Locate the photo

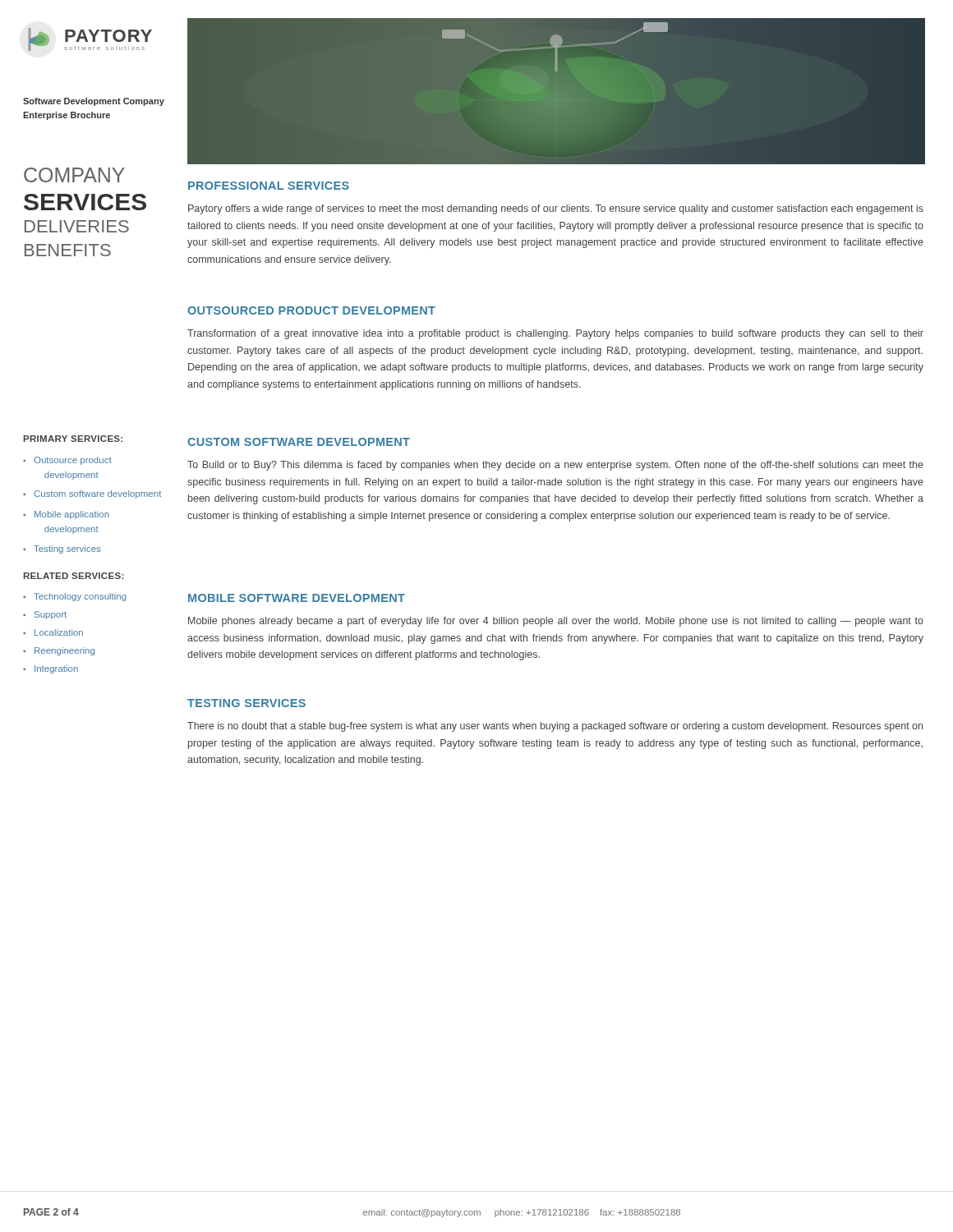556,91
